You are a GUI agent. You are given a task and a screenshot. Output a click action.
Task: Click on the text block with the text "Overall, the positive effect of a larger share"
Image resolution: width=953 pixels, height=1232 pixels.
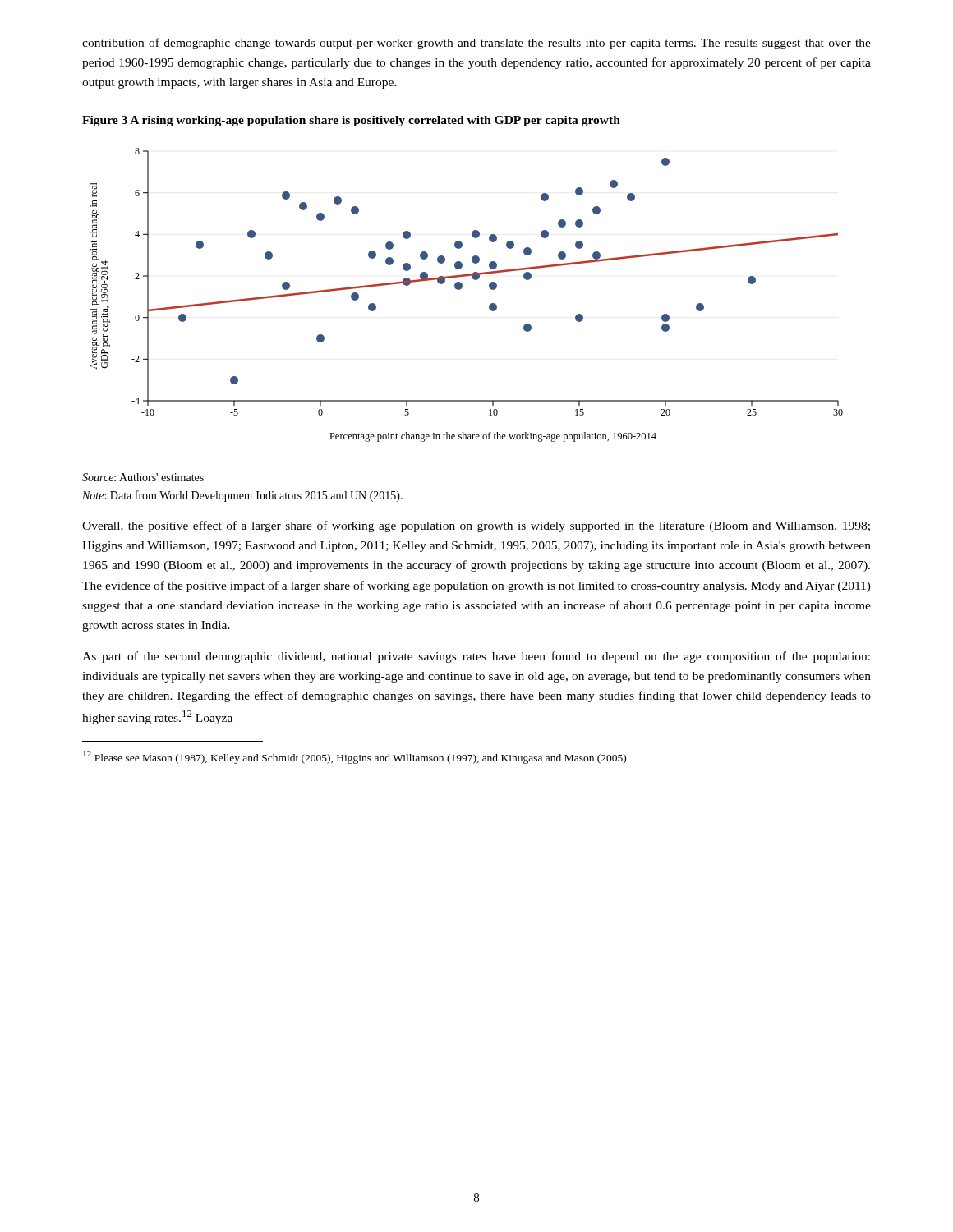[476, 575]
